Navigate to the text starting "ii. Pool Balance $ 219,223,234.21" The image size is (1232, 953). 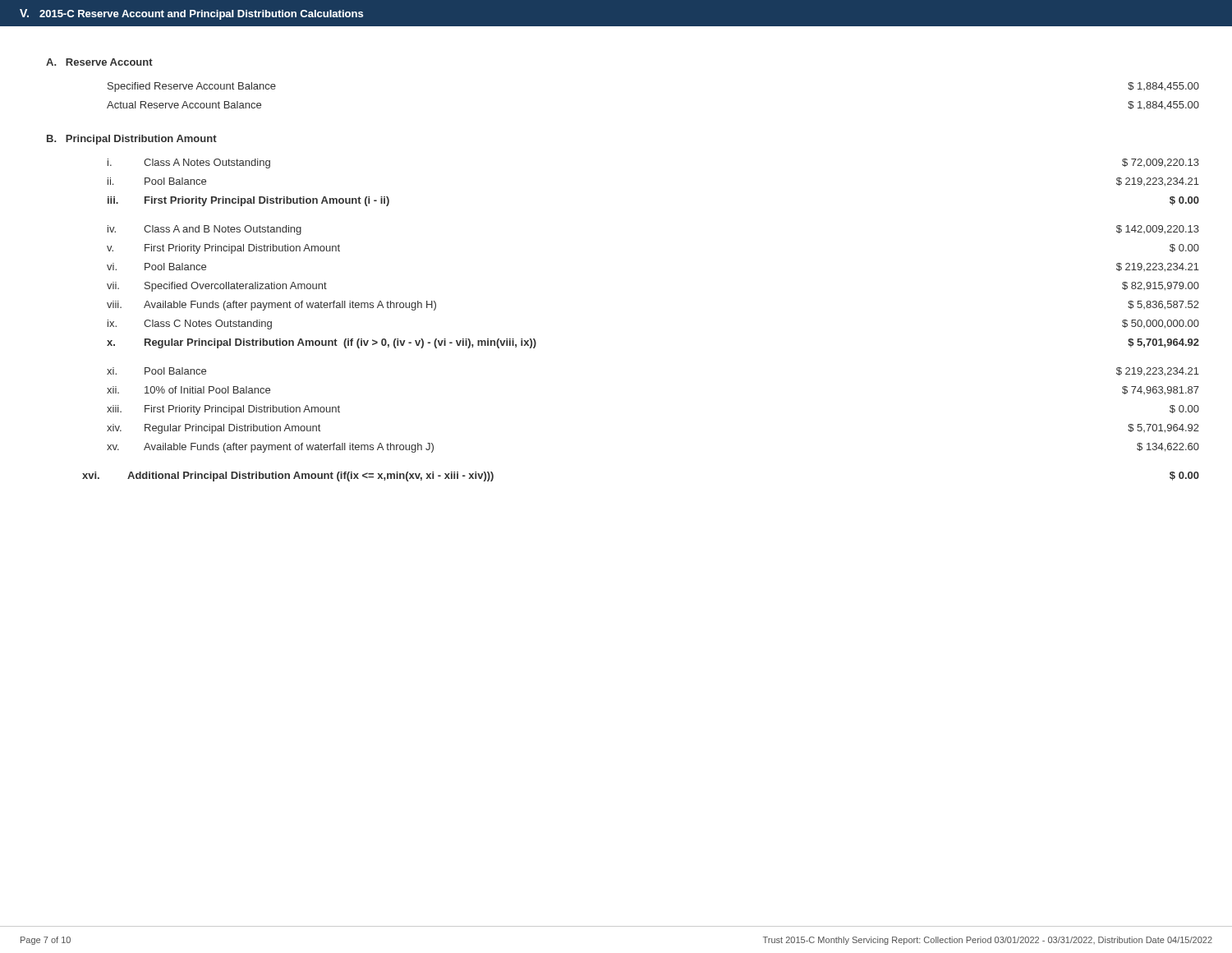[172, 181]
